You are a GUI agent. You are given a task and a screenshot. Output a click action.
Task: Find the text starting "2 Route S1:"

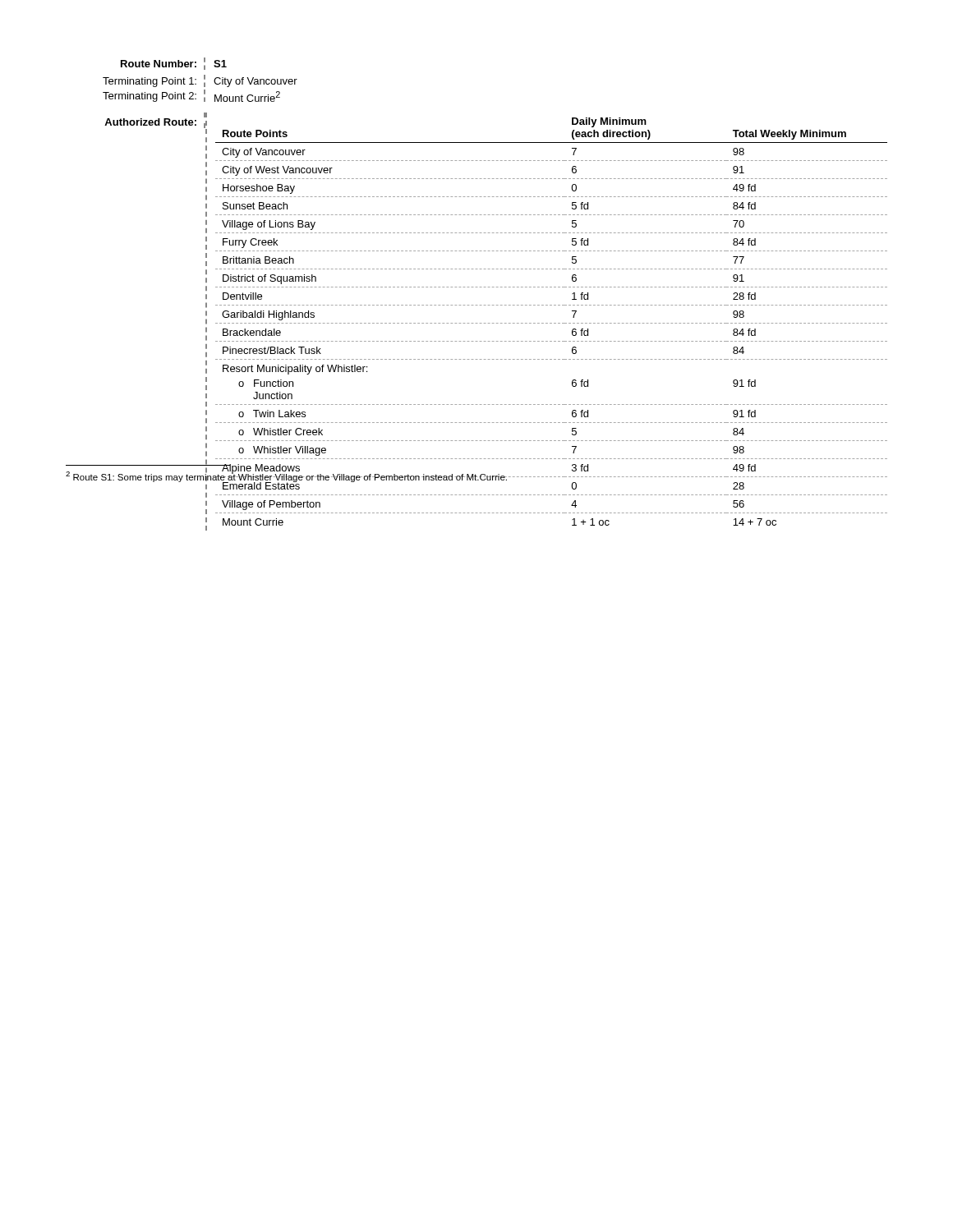click(x=476, y=473)
